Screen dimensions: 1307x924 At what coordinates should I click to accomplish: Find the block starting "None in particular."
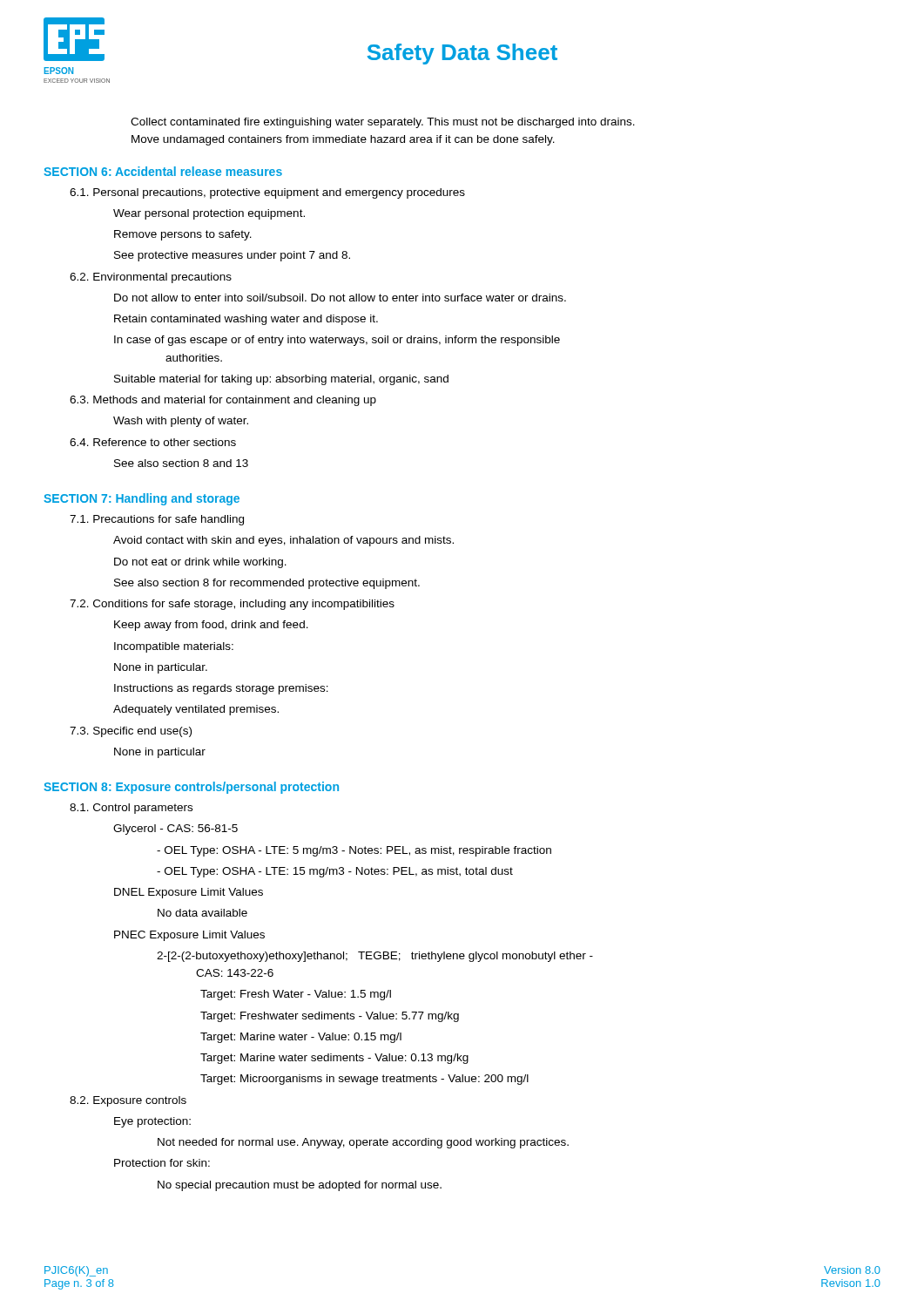tap(161, 667)
